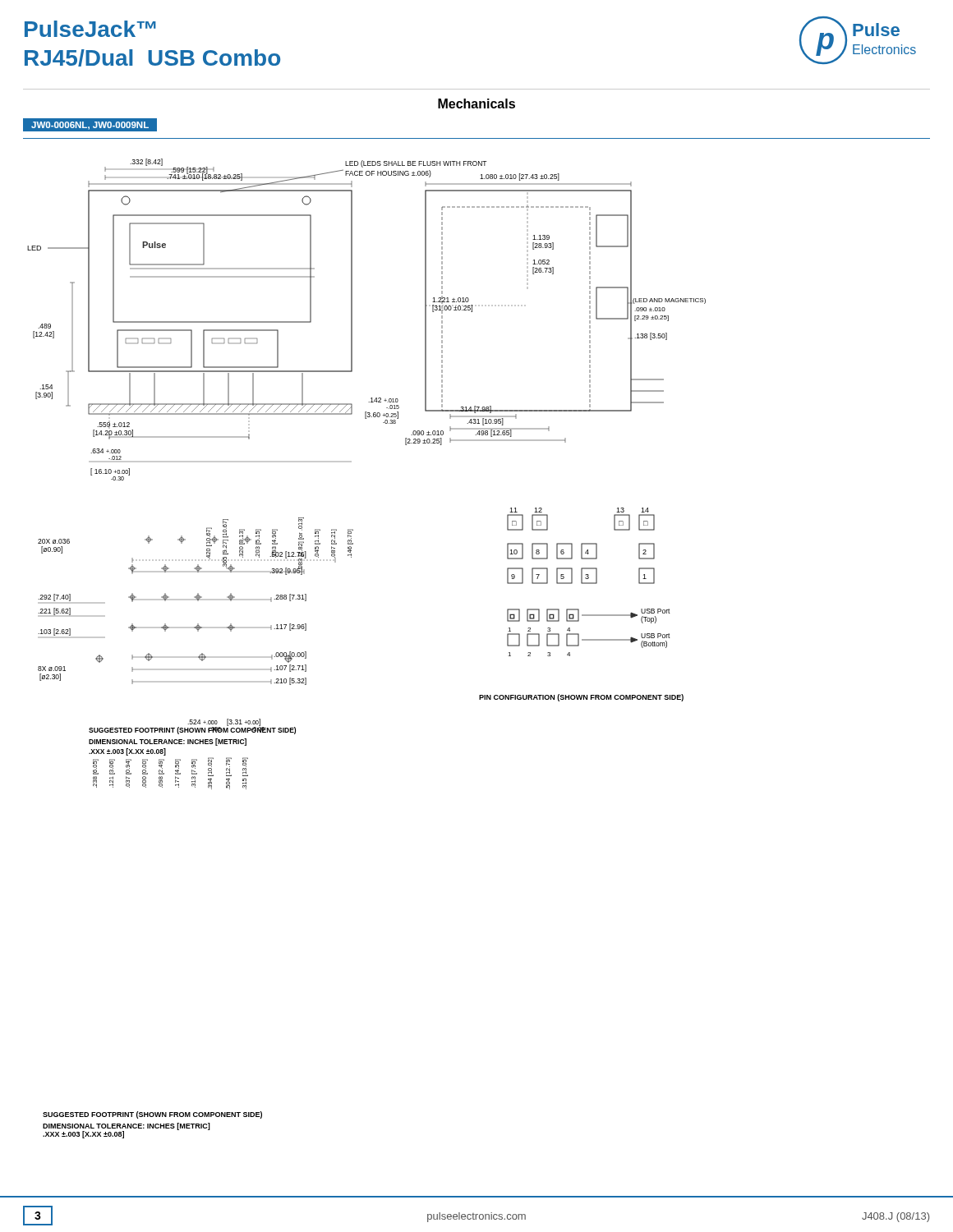Locate the text with the text "SUGGESTED FOOTPRINT (SHOWN FROM COMPONENT SIDE)"

click(153, 1115)
